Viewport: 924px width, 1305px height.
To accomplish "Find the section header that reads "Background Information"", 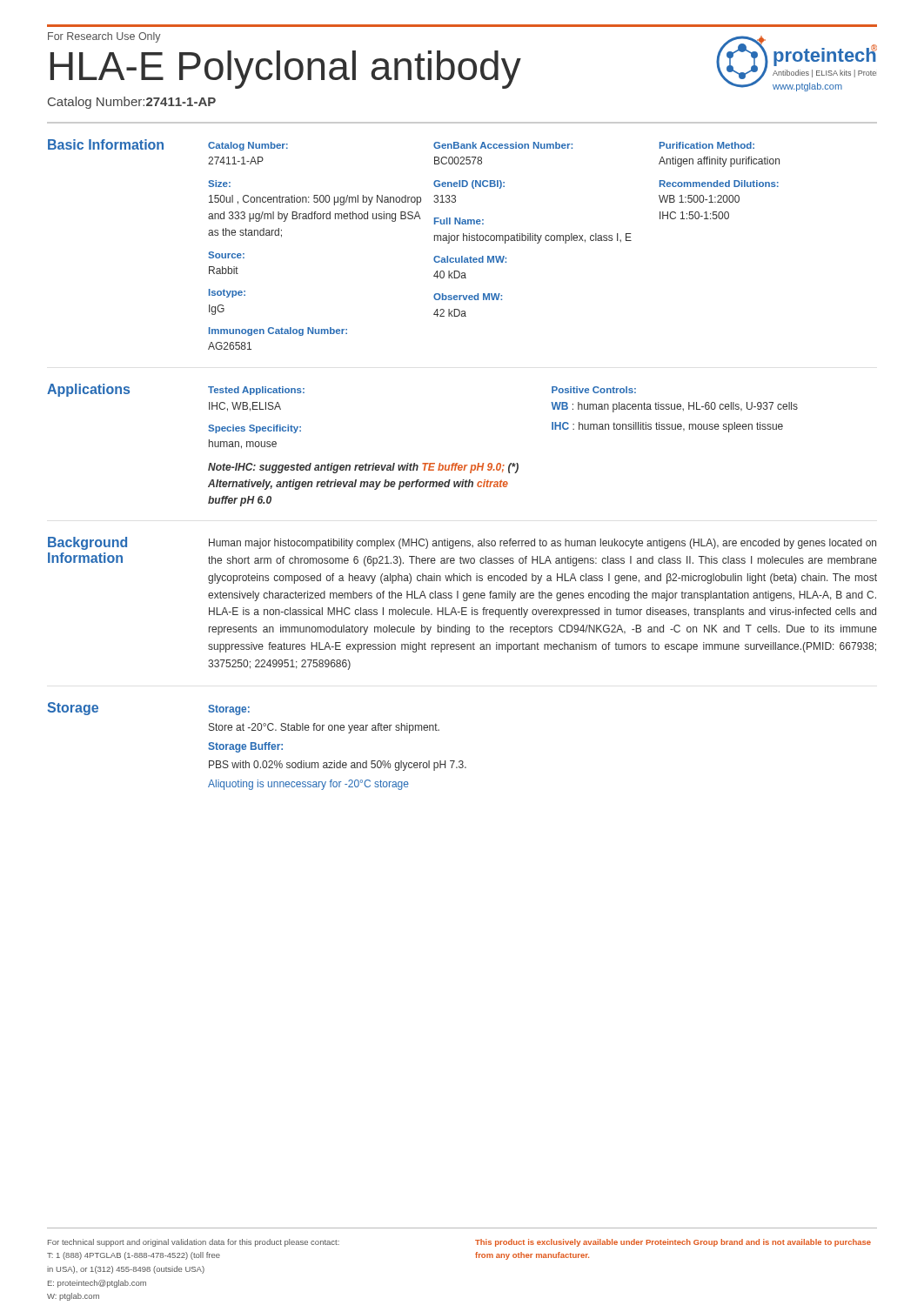I will [x=88, y=550].
